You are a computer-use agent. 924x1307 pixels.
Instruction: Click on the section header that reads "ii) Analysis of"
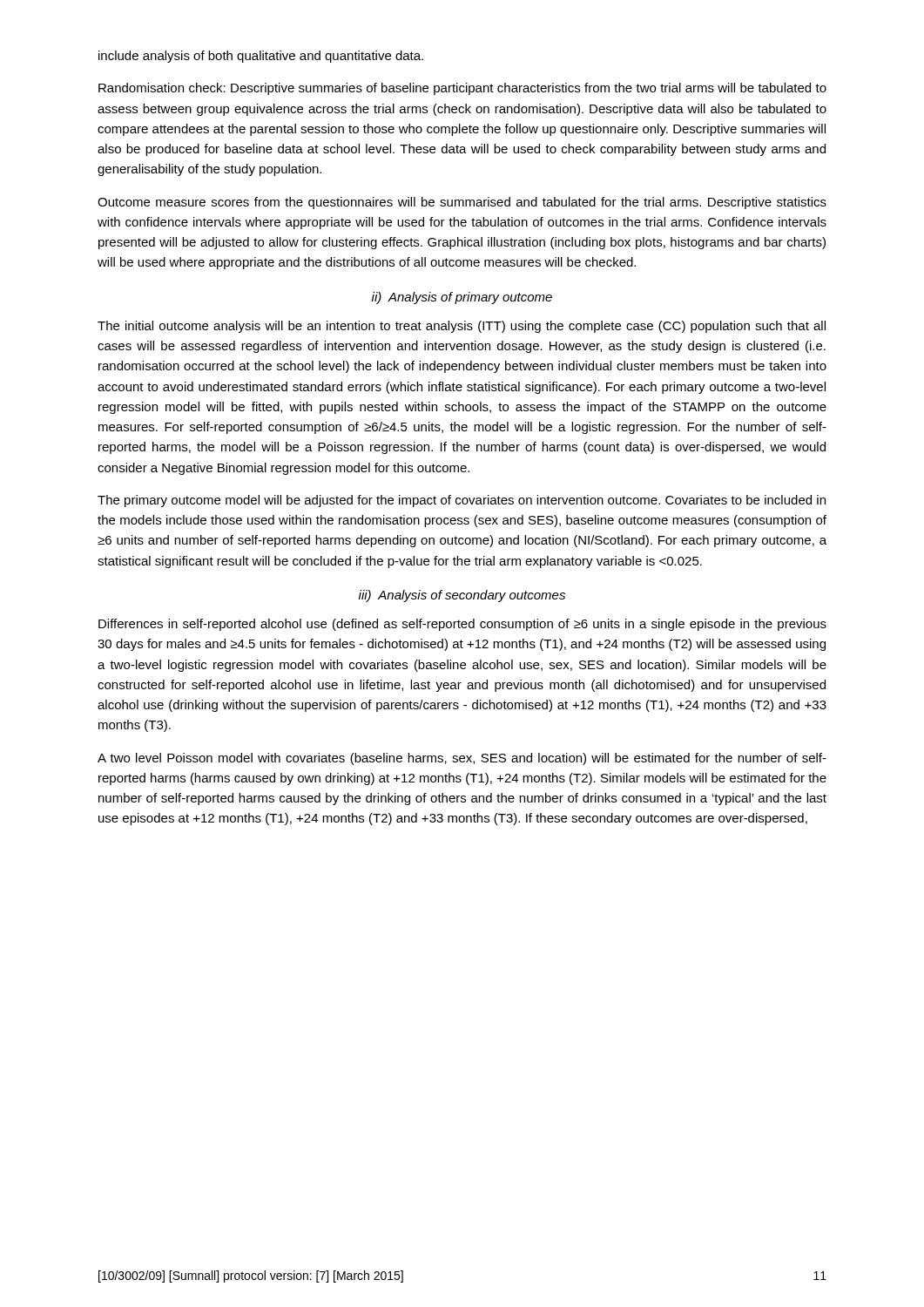[462, 296]
